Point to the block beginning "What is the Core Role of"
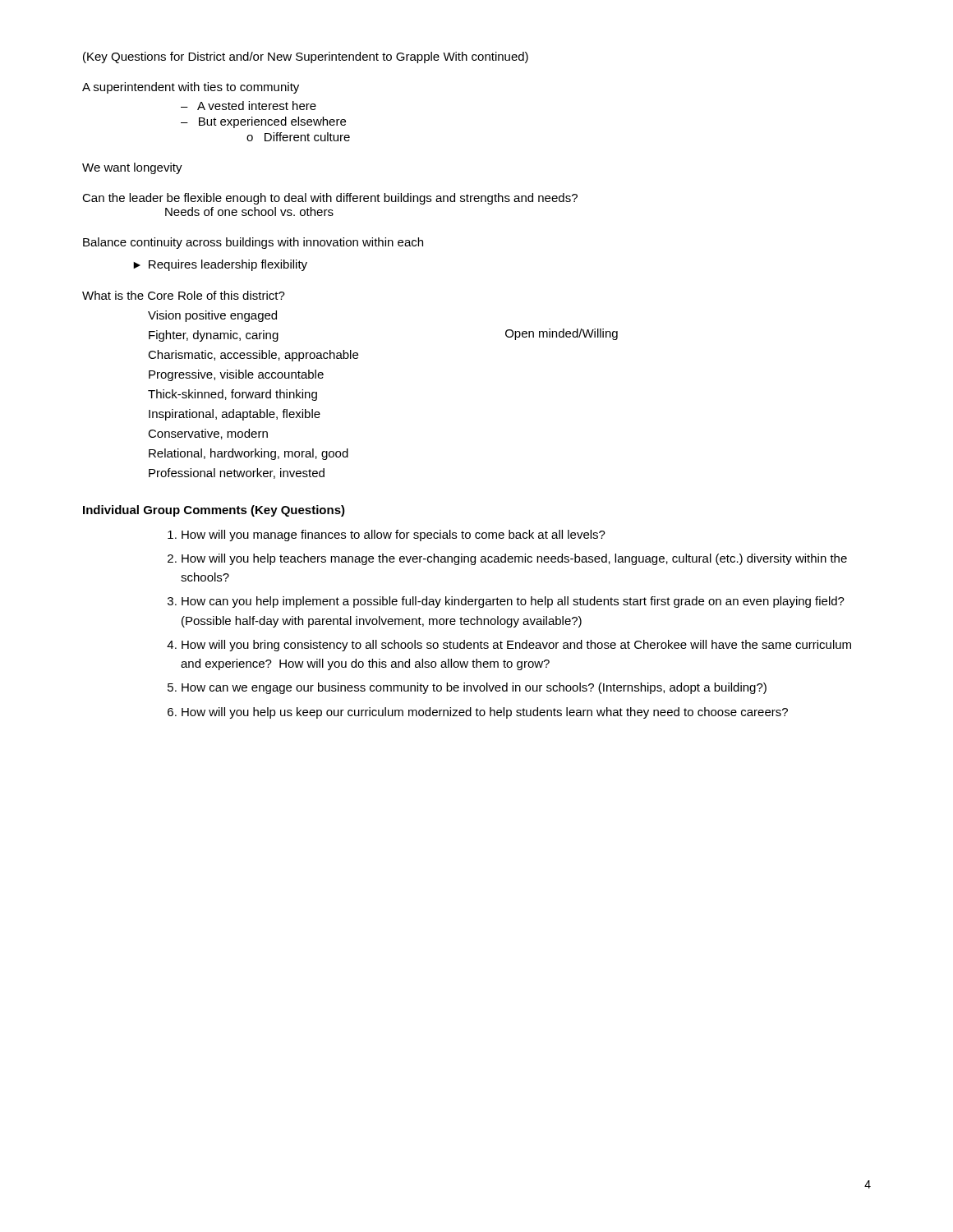Image resolution: width=953 pixels, height=1232 pixels. [184, 295]
